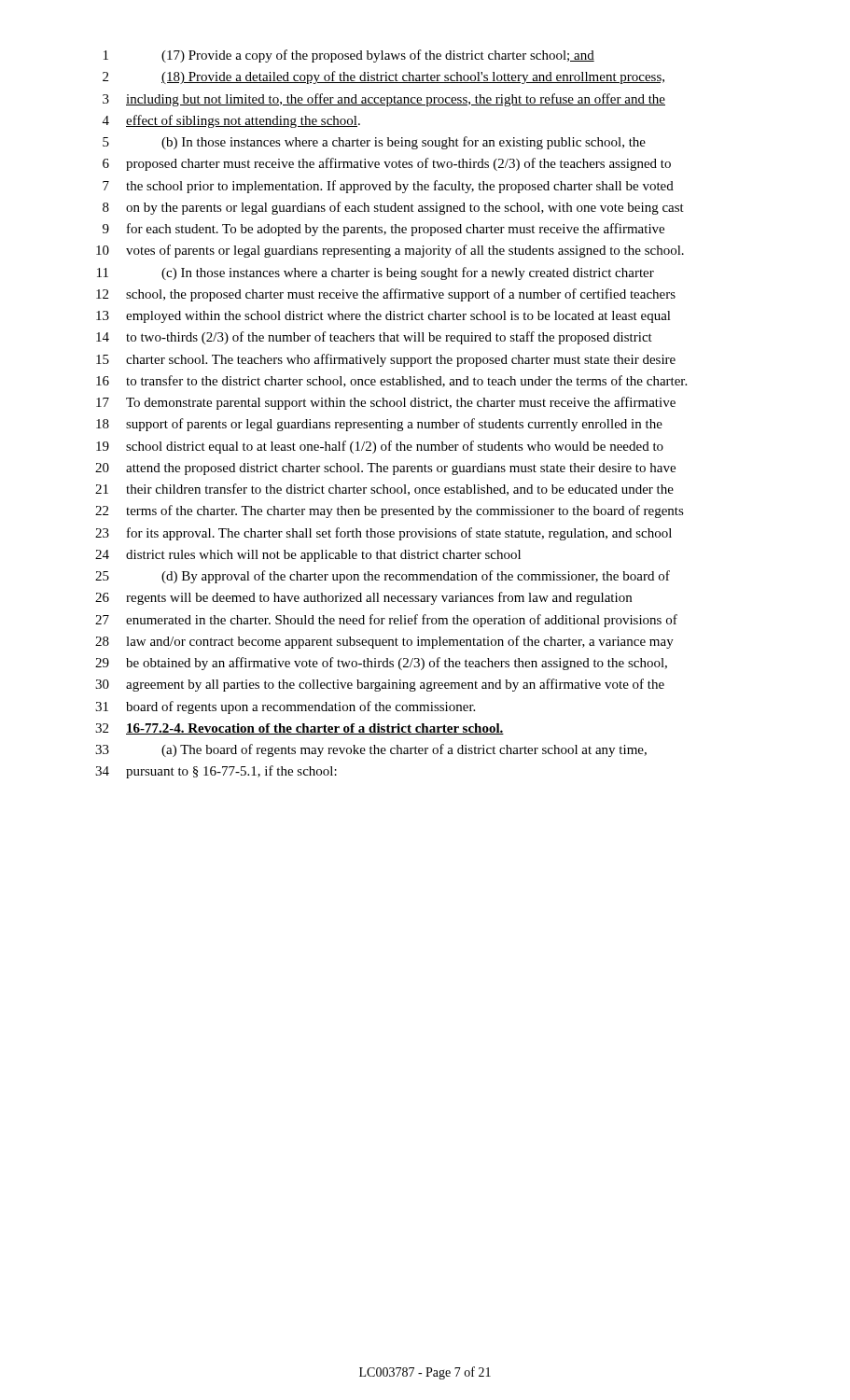Image resolution: width=850 pixels, height=1400 pixels.
Task: Find the text block starting "16 to transfer to the district"
Action: [425, 381]
